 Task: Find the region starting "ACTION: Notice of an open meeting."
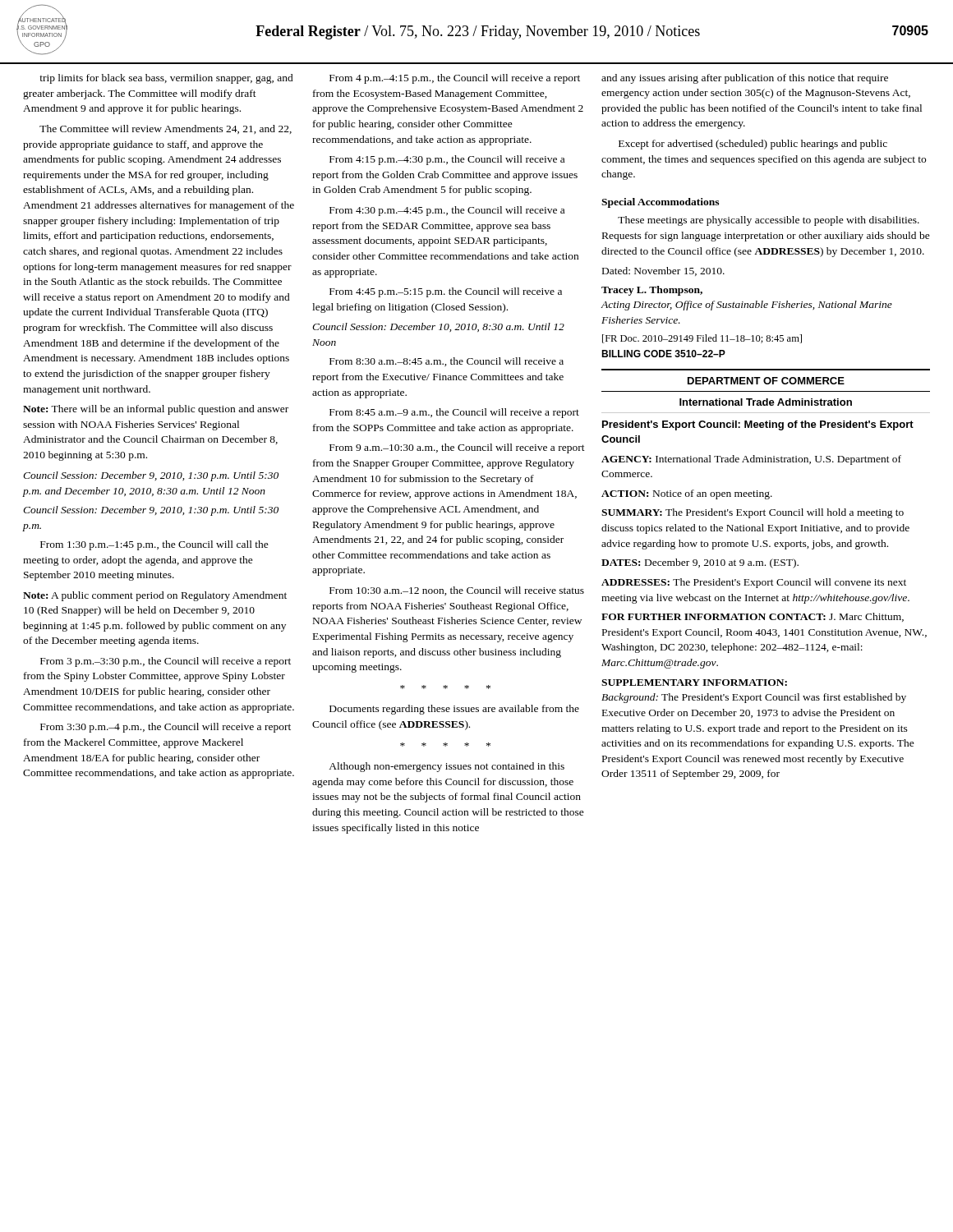(x=766, y=494)
